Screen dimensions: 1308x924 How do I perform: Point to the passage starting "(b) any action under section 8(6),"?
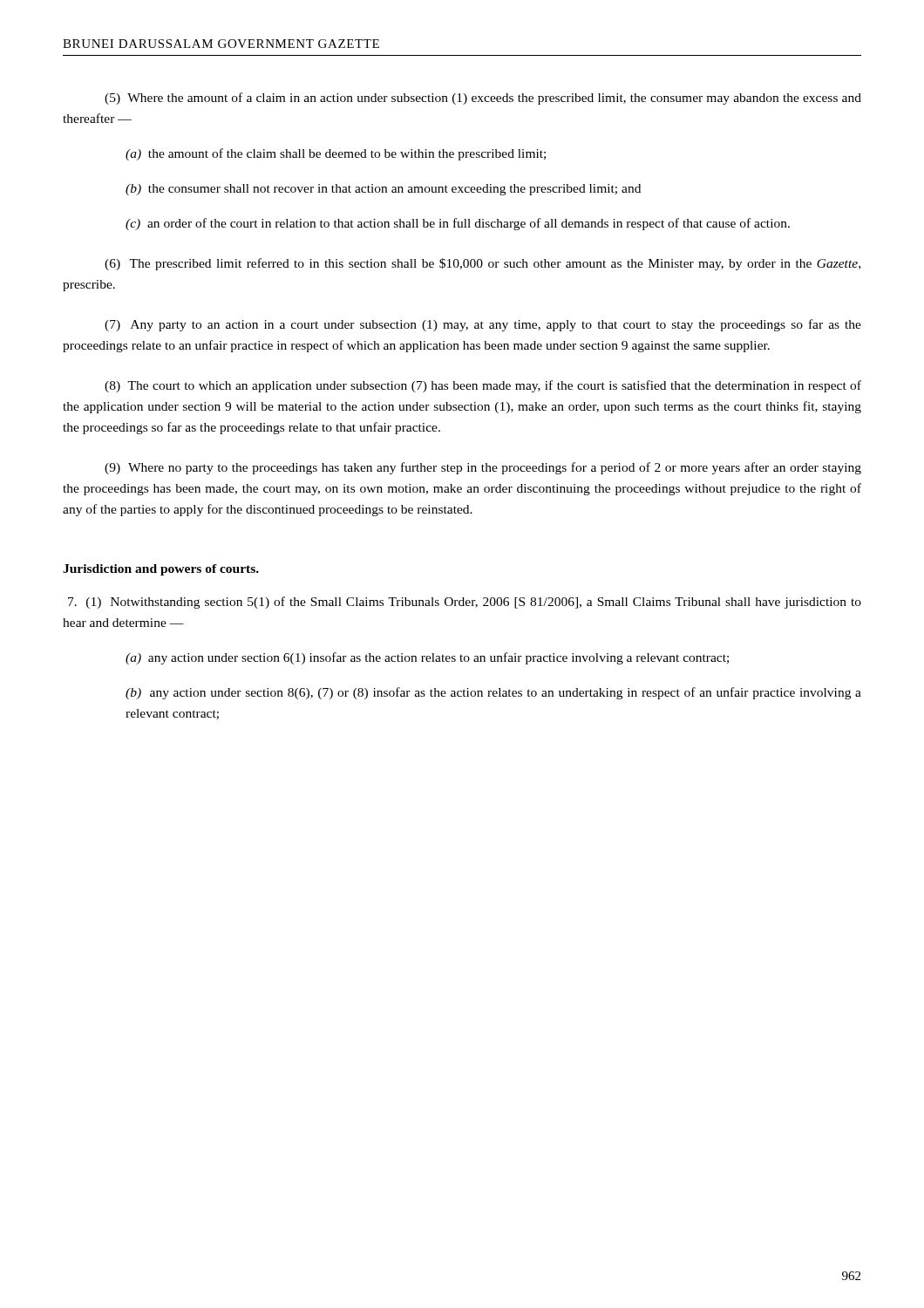pyautogui.click(x=493, y=703)
